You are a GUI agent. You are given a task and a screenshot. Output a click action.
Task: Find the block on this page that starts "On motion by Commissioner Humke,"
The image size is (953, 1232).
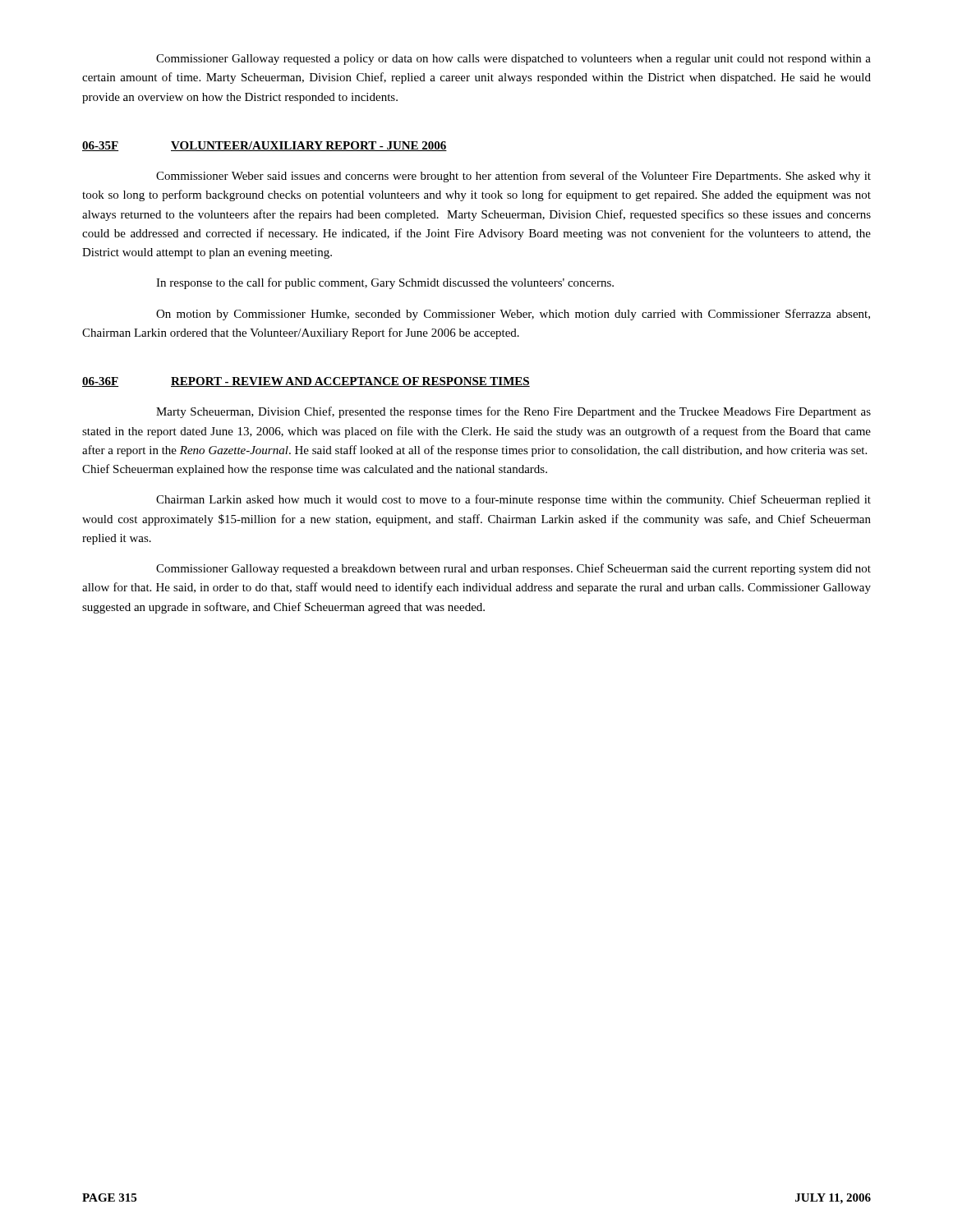[x=476, y=323]
